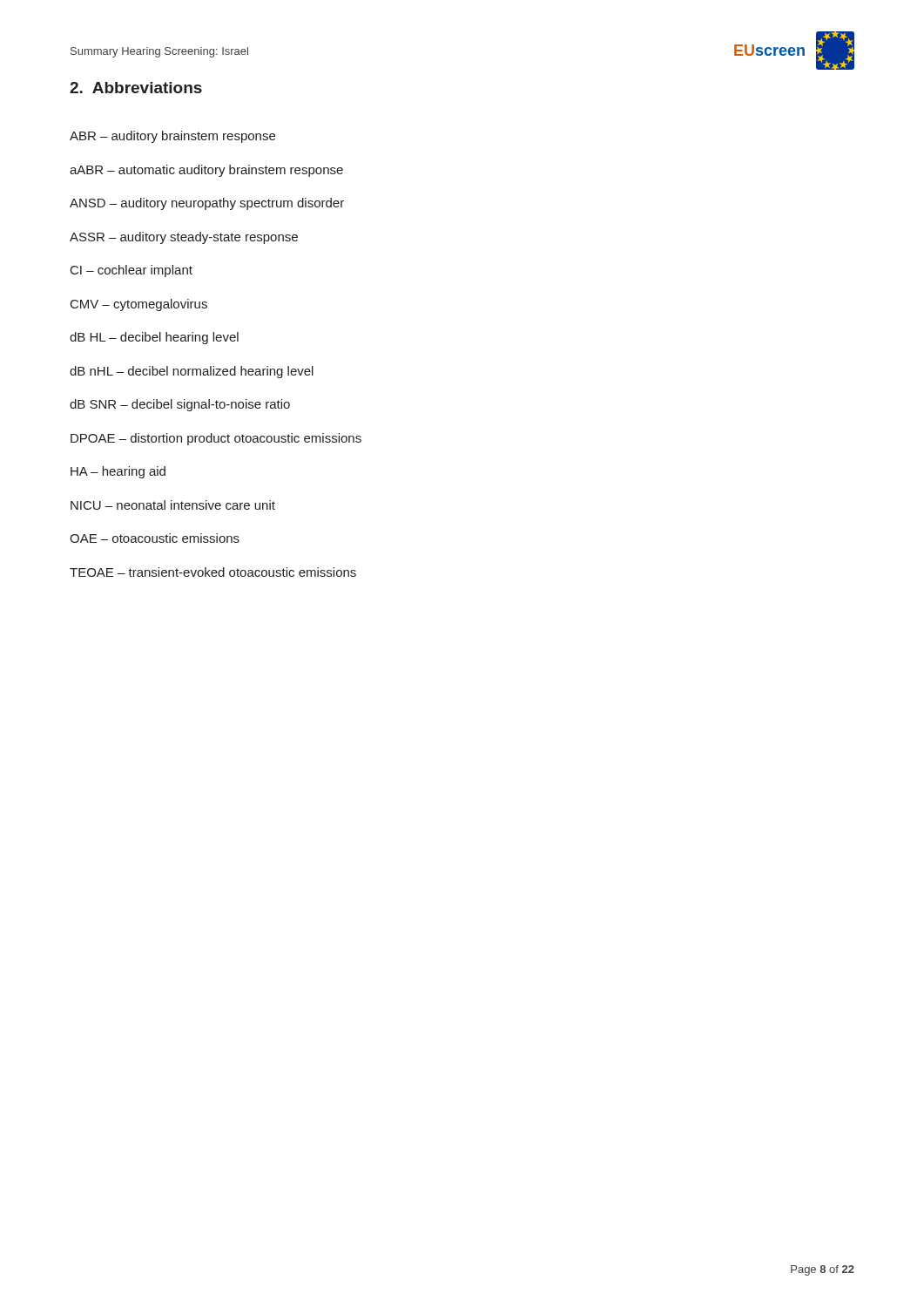
Task: Locate the text "2. Abbreviations"
Action: pyautogui.click(x=136, y=88)
